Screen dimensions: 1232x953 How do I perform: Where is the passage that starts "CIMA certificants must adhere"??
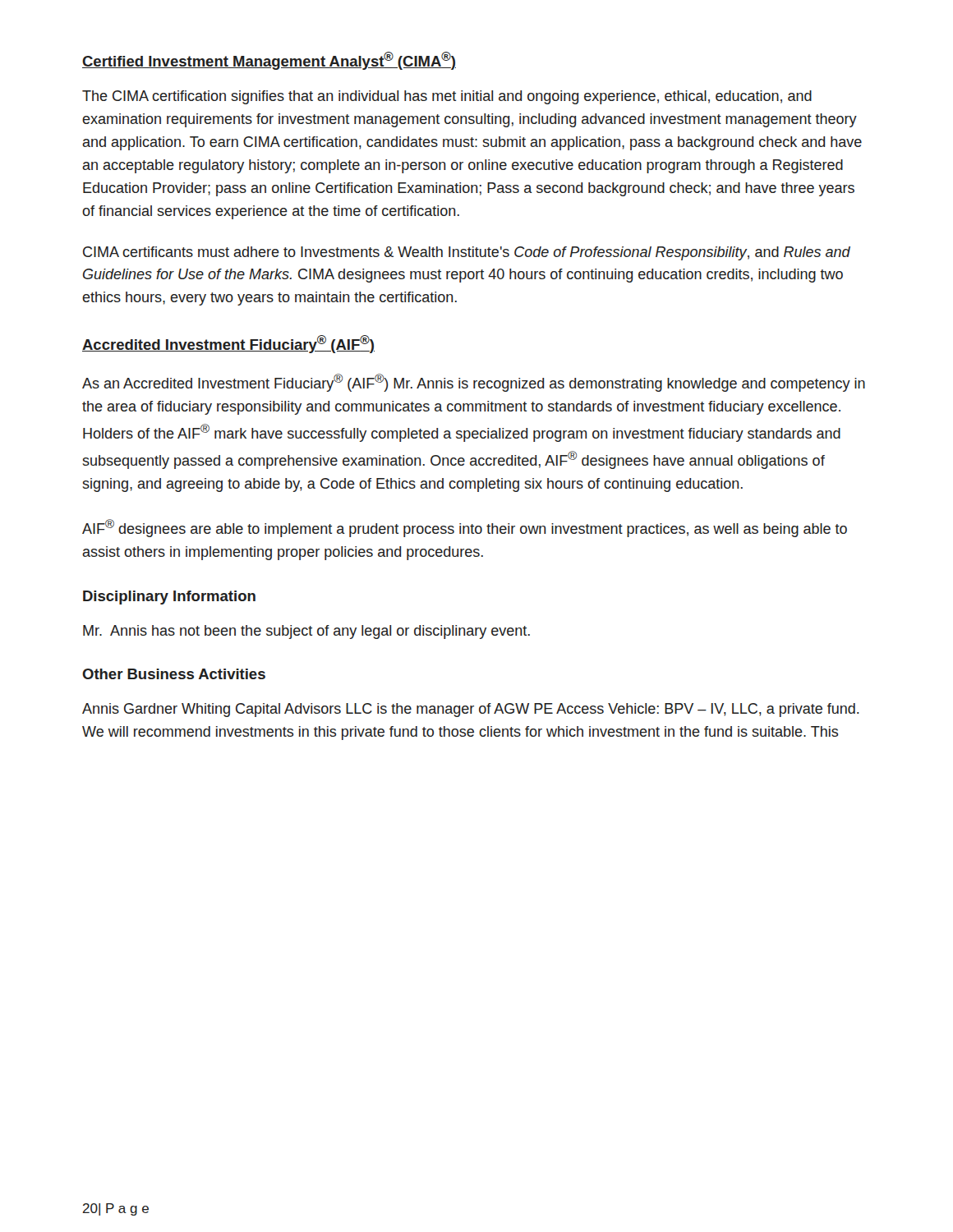coord(466,275)
